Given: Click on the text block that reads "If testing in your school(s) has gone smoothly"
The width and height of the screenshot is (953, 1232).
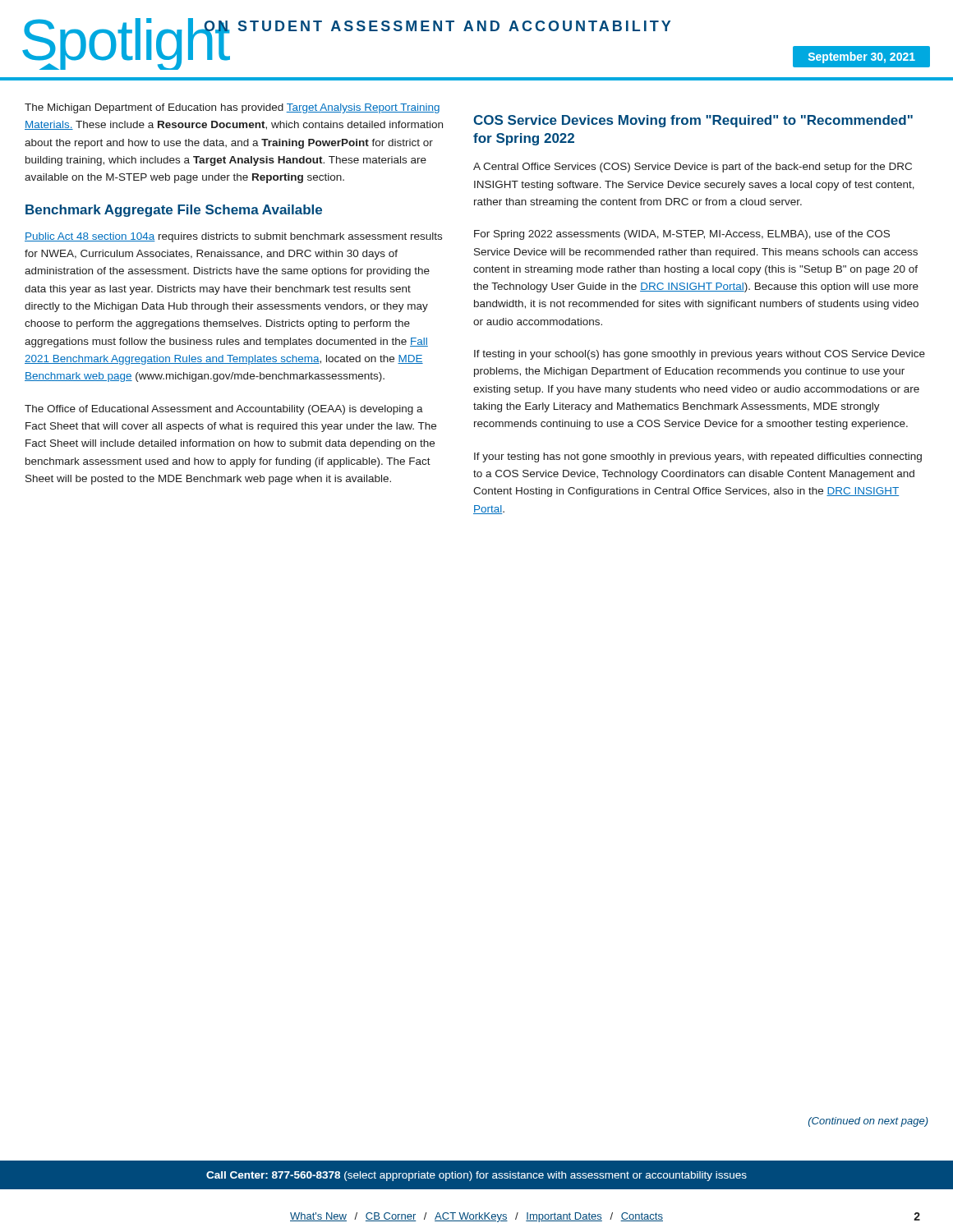Looking at the screenshot, I should (699, 389).
